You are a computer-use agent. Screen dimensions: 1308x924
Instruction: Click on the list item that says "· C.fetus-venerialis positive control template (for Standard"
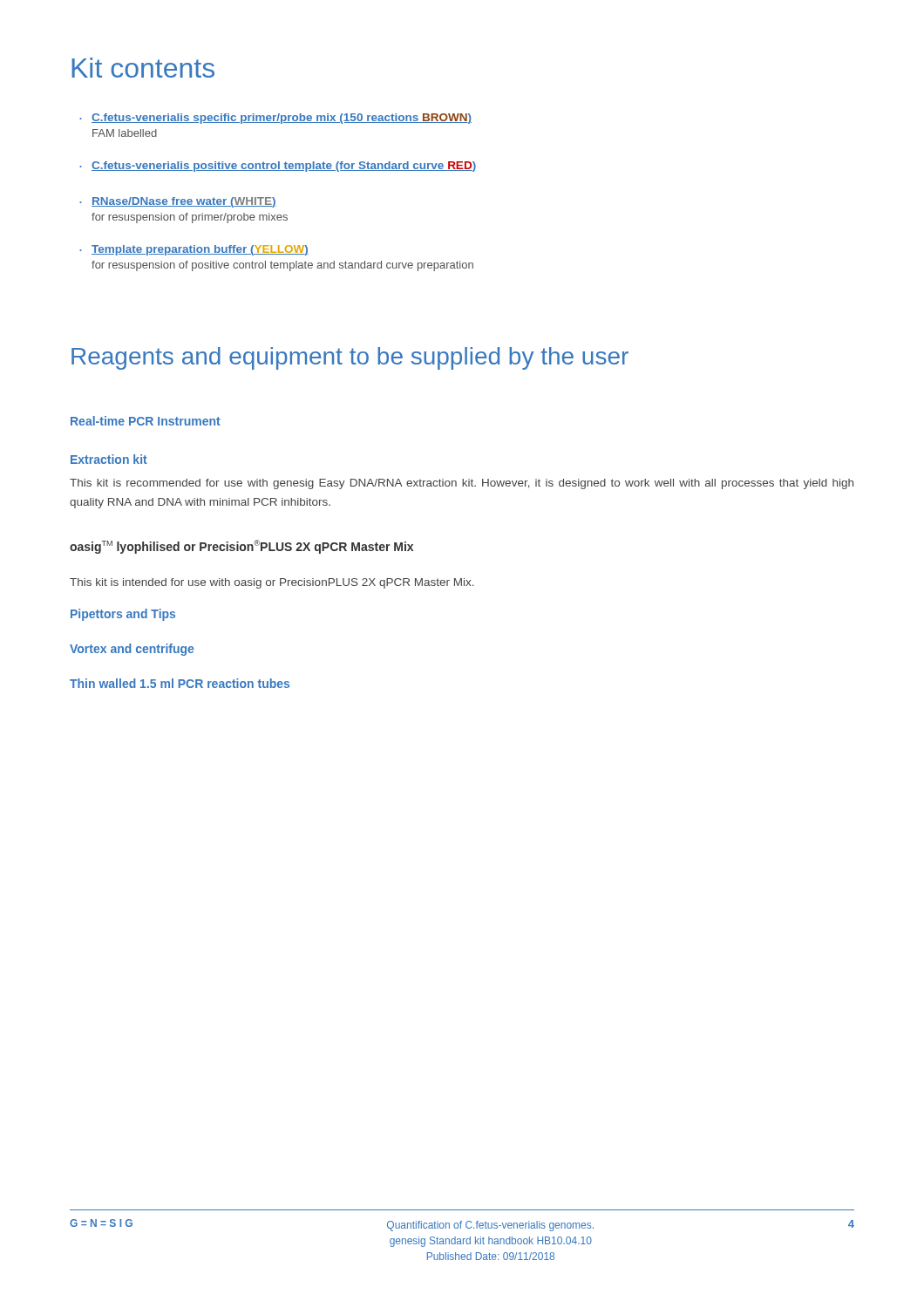click(466, 167)
